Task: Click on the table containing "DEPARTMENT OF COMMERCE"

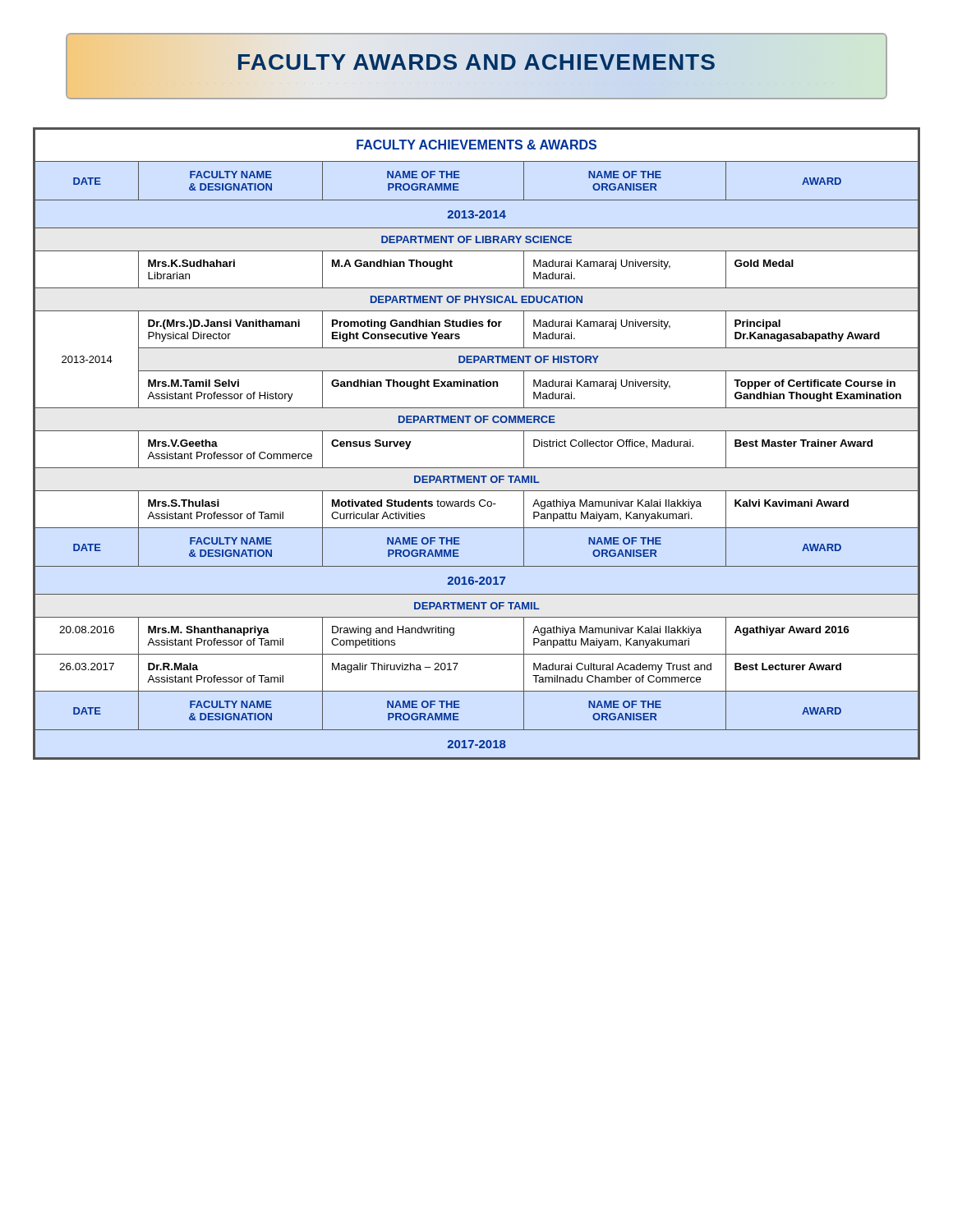Action: pos(476,444)
